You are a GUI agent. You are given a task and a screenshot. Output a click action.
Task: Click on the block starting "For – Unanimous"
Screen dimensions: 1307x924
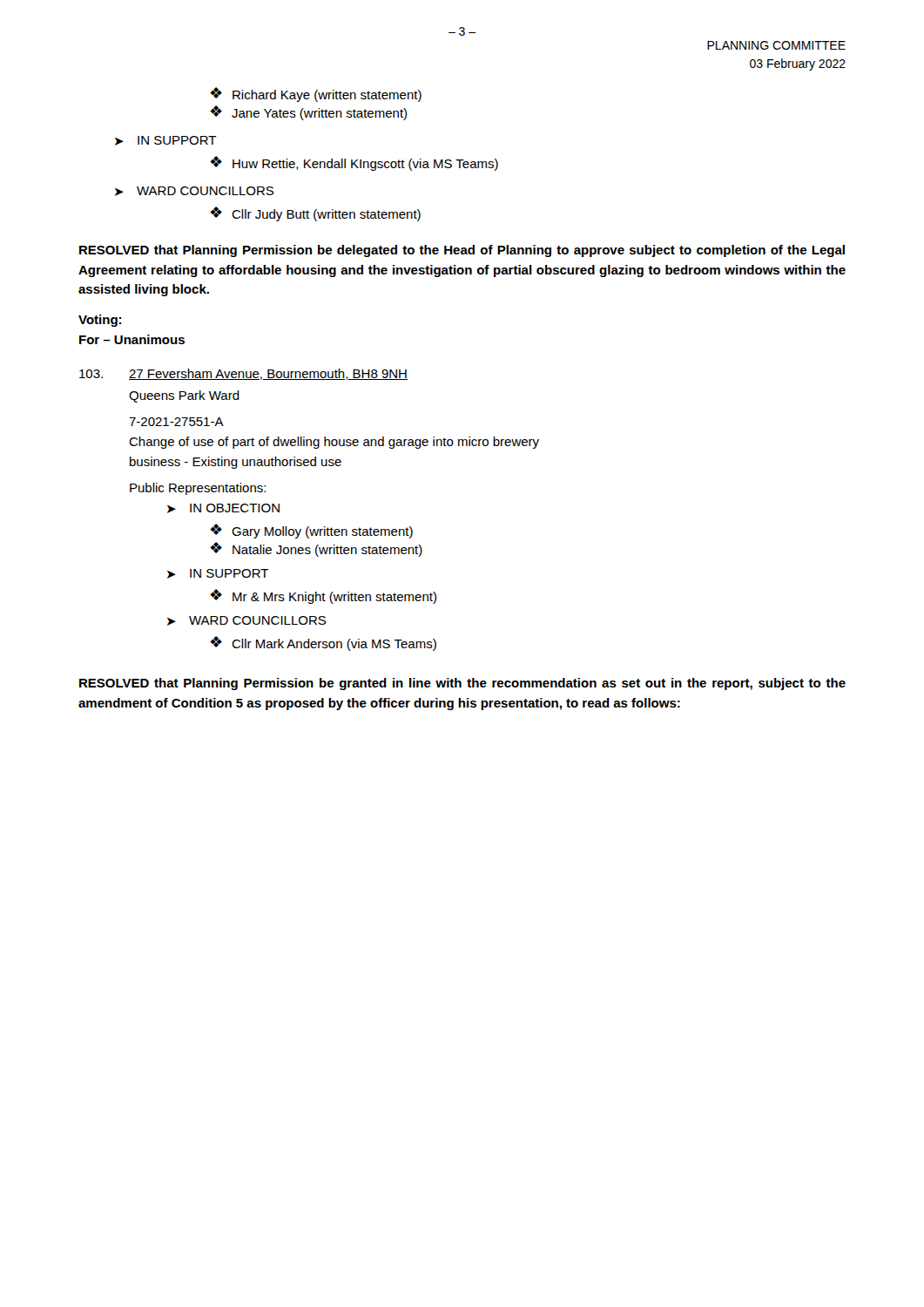click(132, 339)
